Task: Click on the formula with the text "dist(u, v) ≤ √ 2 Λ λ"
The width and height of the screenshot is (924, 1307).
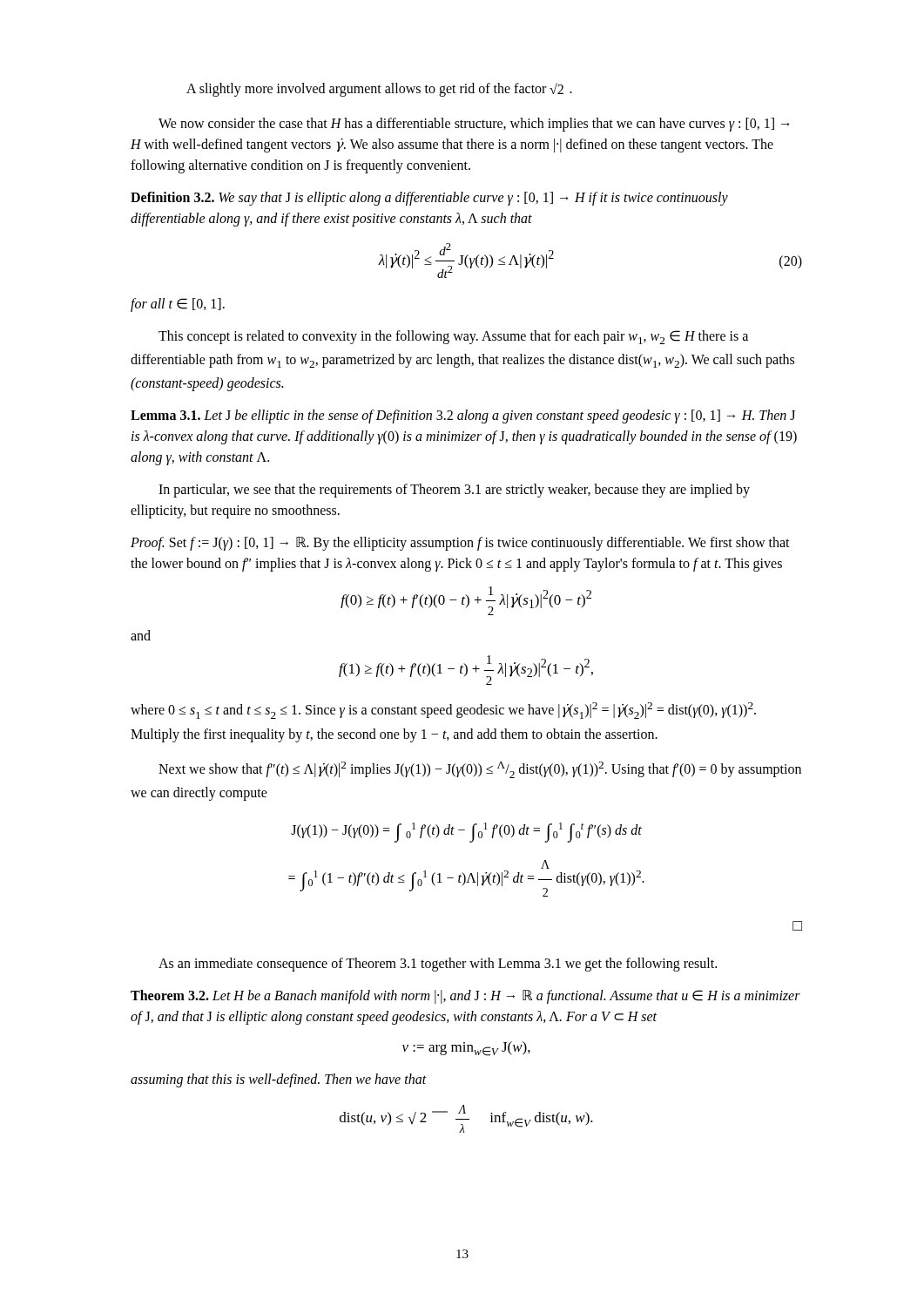Action: pos(466,1119)
